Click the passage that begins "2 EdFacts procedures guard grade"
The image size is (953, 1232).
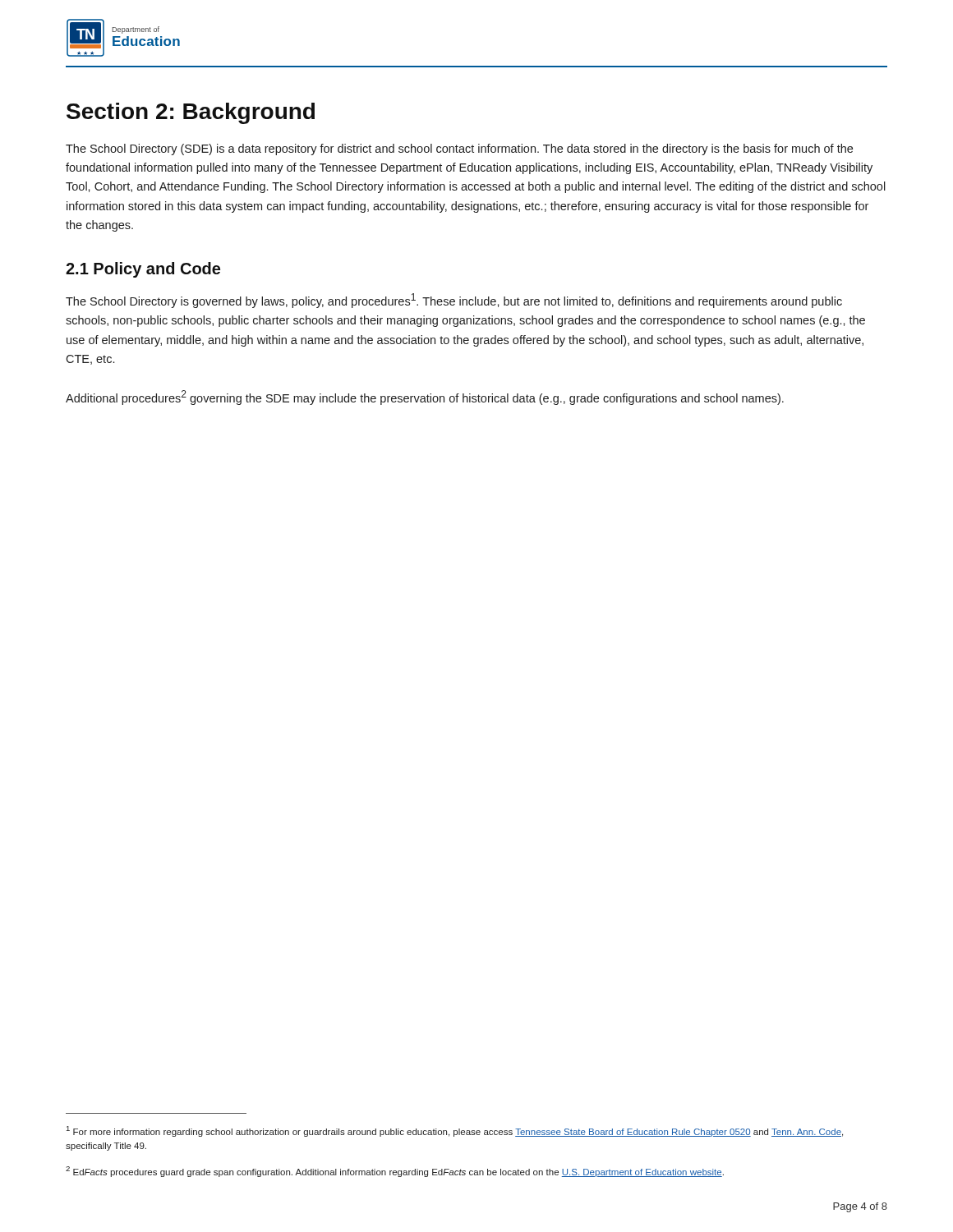[x=476, y=1171]
